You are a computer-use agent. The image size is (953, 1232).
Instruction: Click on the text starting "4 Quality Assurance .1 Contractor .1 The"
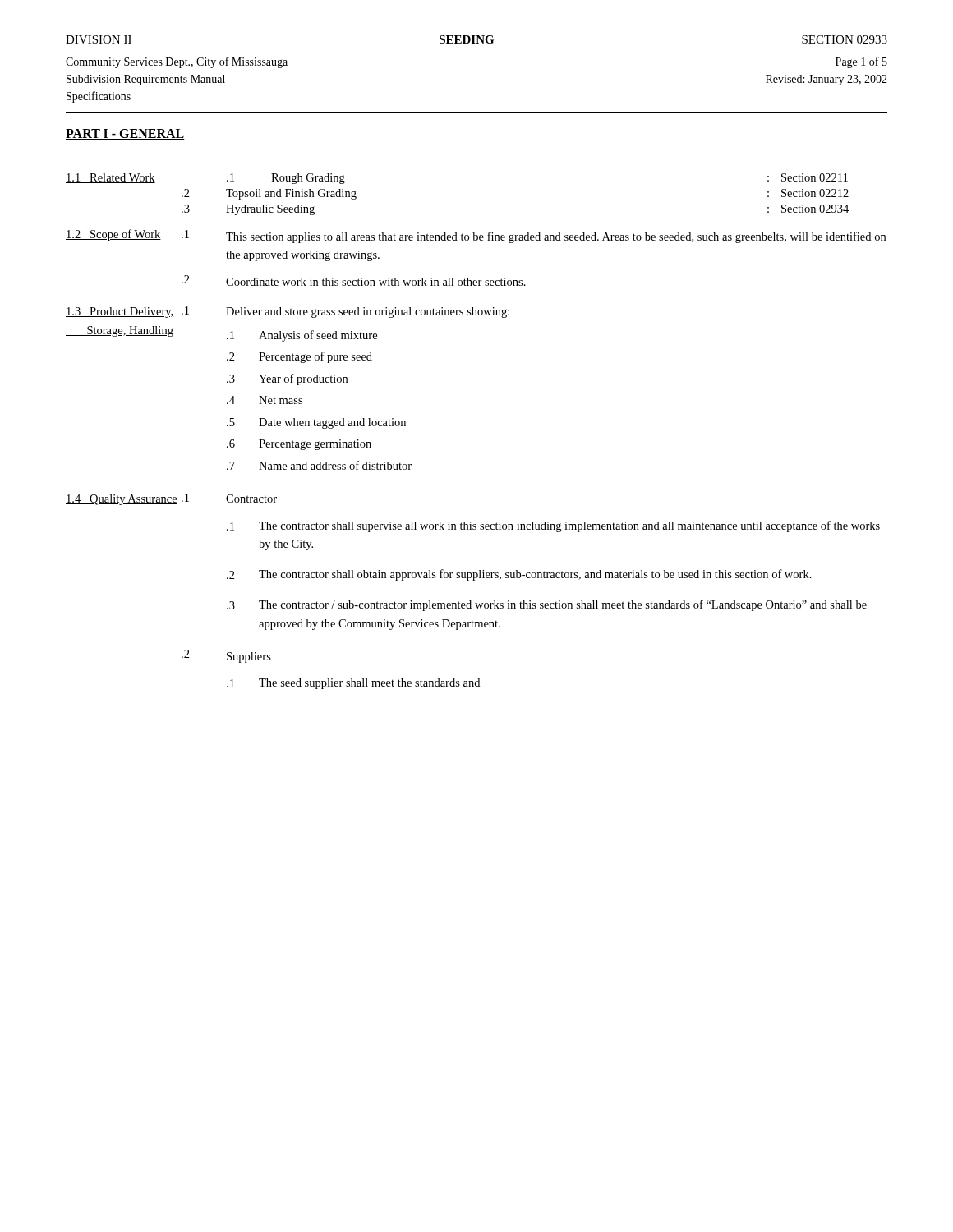click(476, 567)
